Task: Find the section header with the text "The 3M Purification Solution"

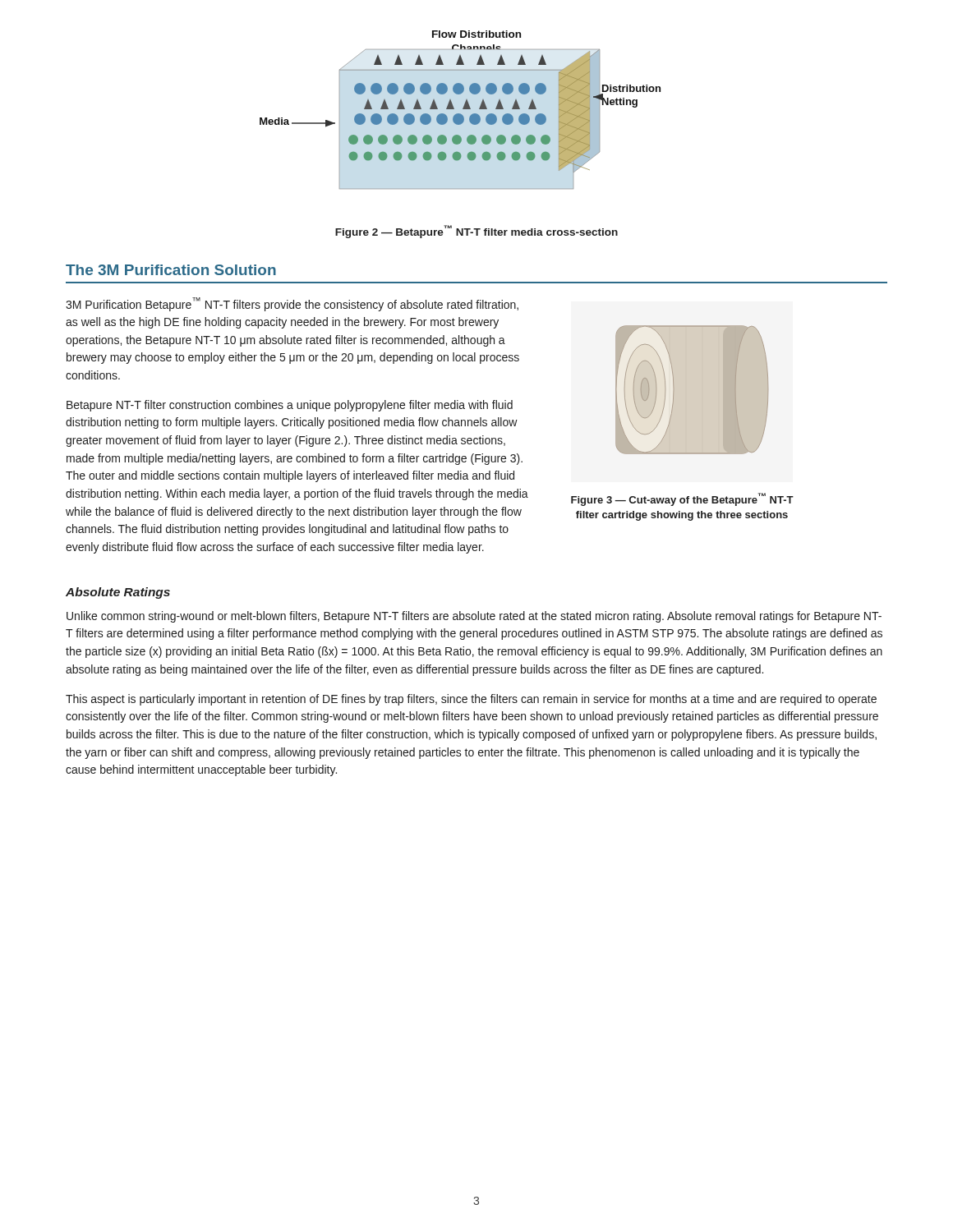Action: click(x=171, y=269)
